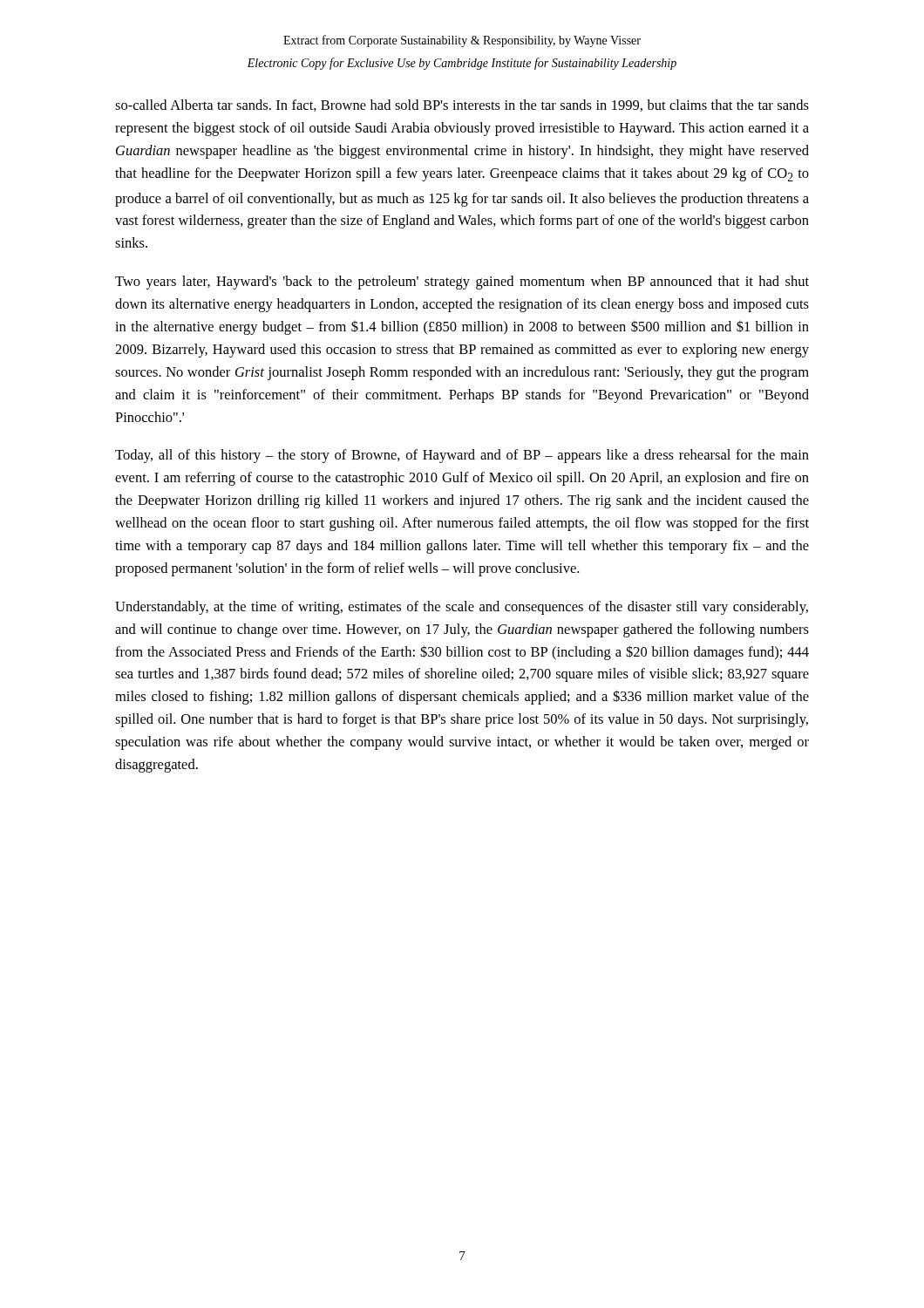
Task: Where is the passage that starts "Today, all of this"?
Action: tap(462, 512)
